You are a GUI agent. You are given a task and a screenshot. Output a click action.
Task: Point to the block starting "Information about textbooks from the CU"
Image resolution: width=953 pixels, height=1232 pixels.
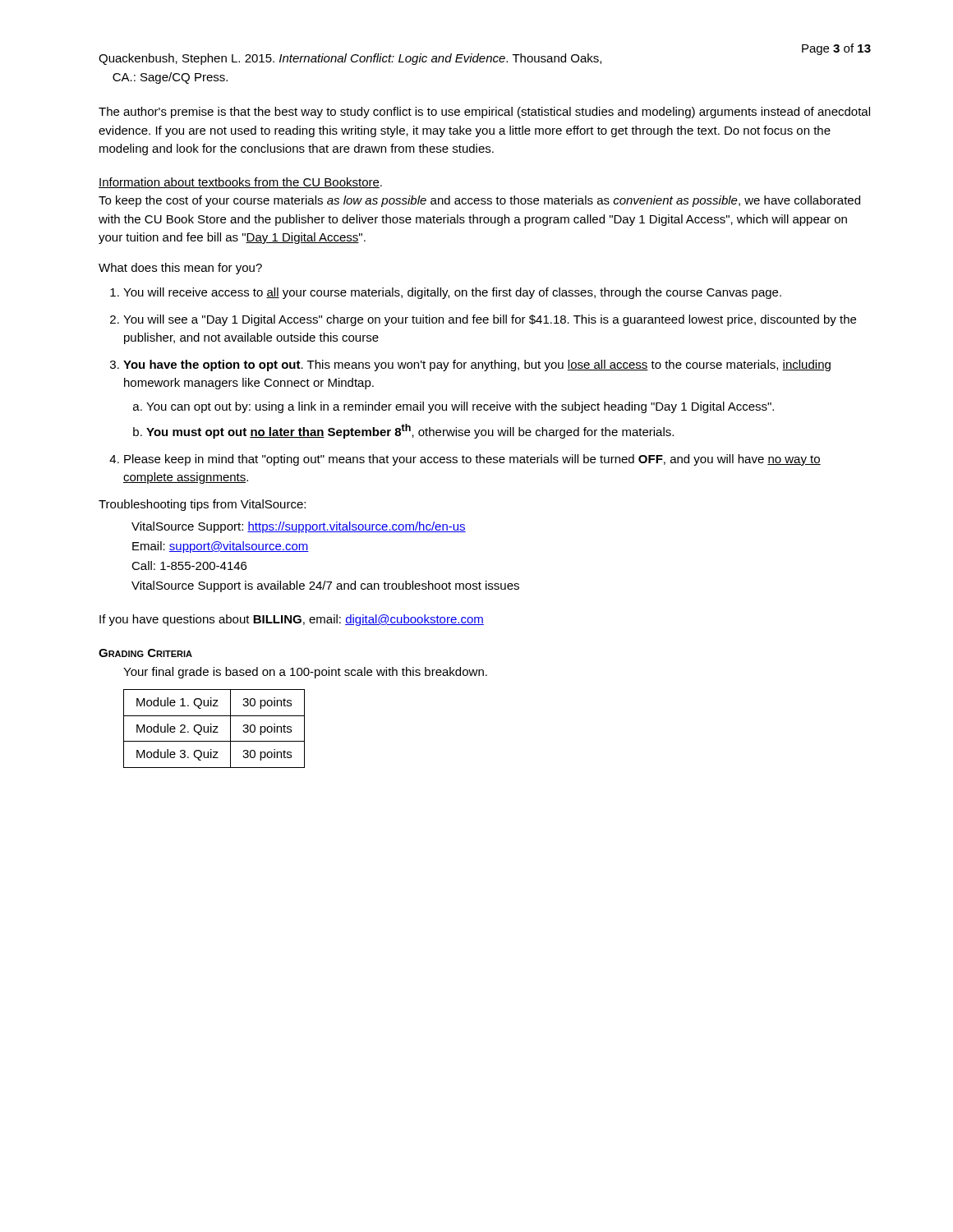(x=480, y=209)
